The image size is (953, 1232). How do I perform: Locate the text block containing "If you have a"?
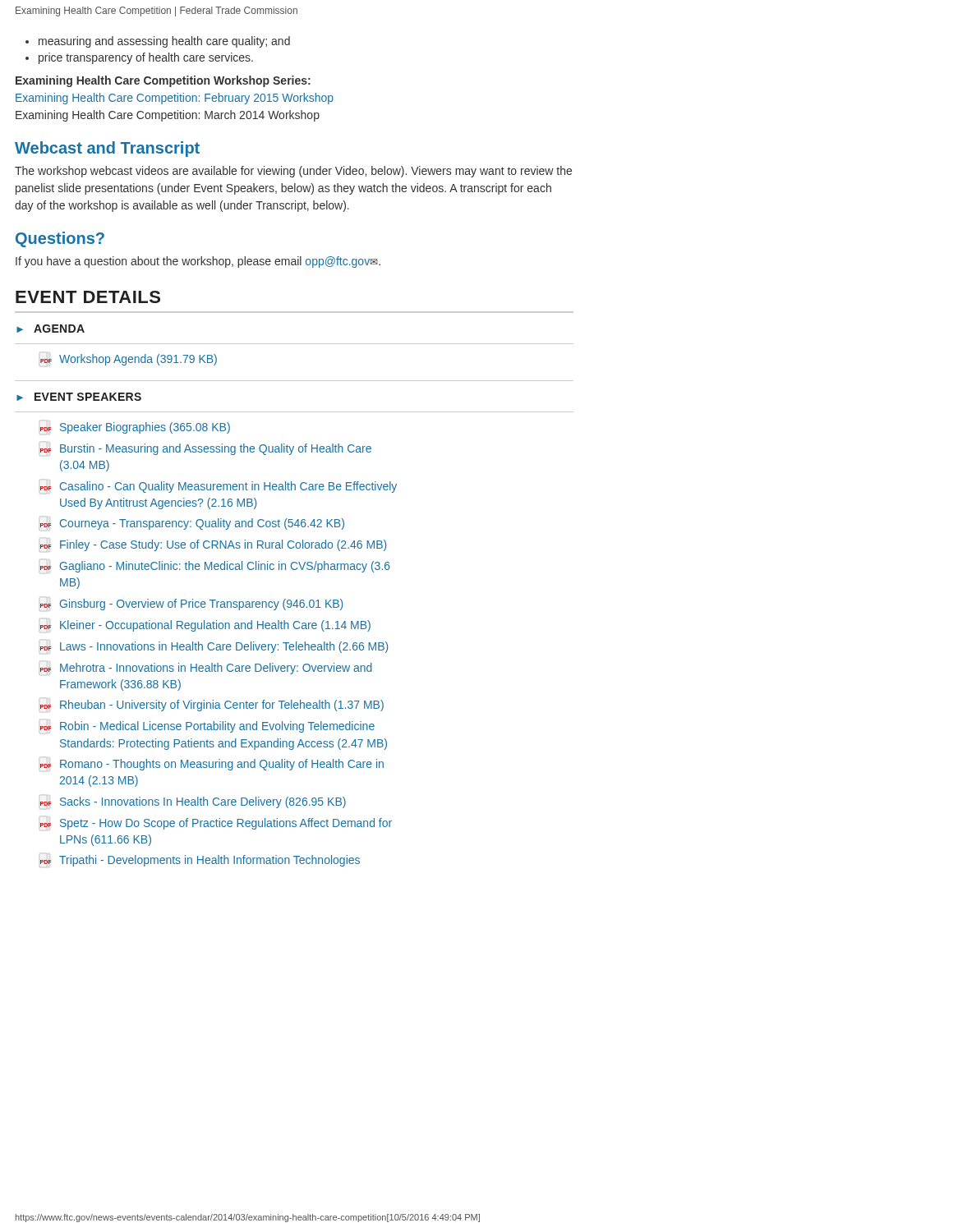(x=198, y=261)
